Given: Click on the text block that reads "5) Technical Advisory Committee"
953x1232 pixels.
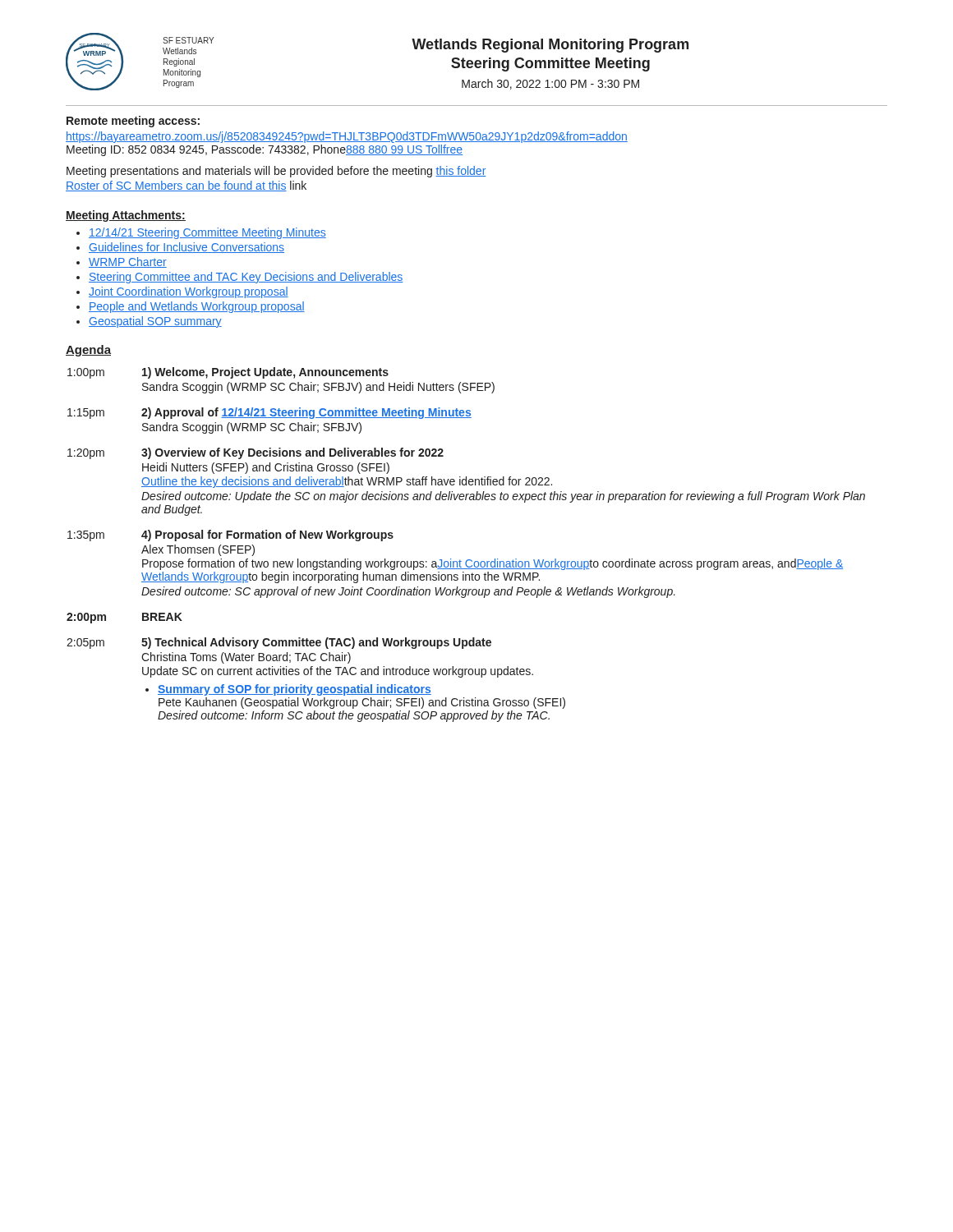Looking at the screenshot, I should pos(514,679).
